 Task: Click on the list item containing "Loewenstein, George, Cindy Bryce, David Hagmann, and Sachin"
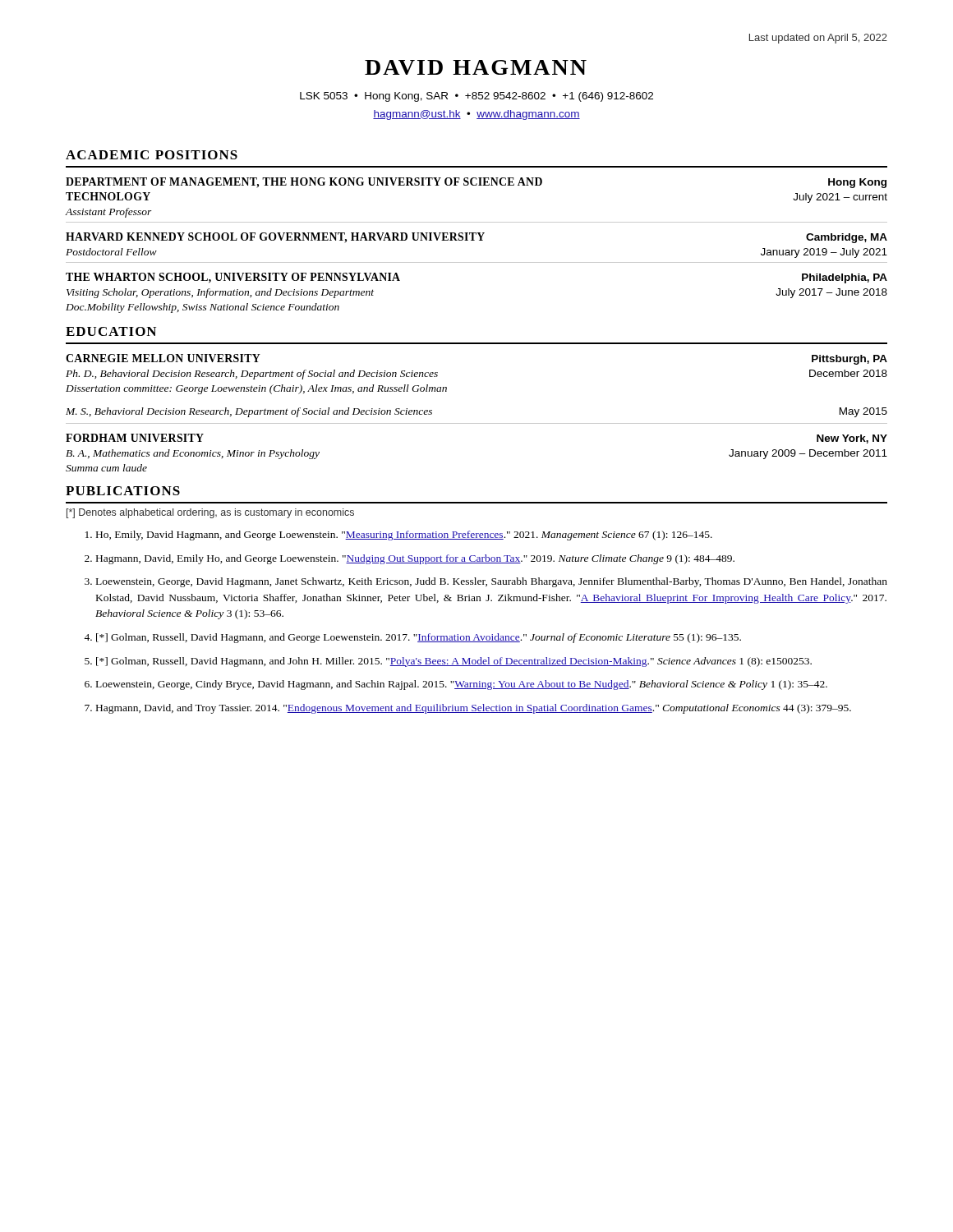coord(462,684)
